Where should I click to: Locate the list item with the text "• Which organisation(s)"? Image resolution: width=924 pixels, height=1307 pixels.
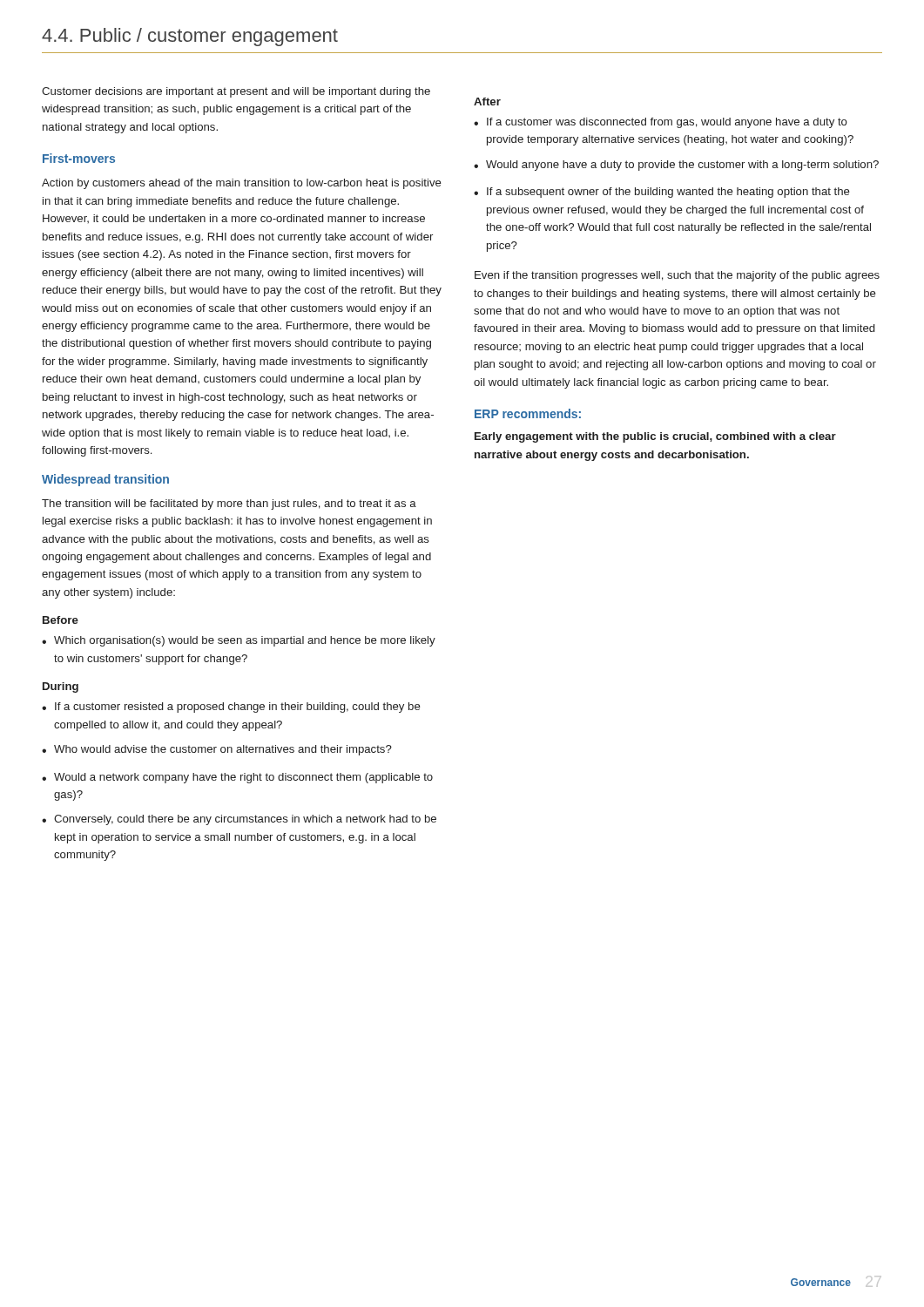242,650
